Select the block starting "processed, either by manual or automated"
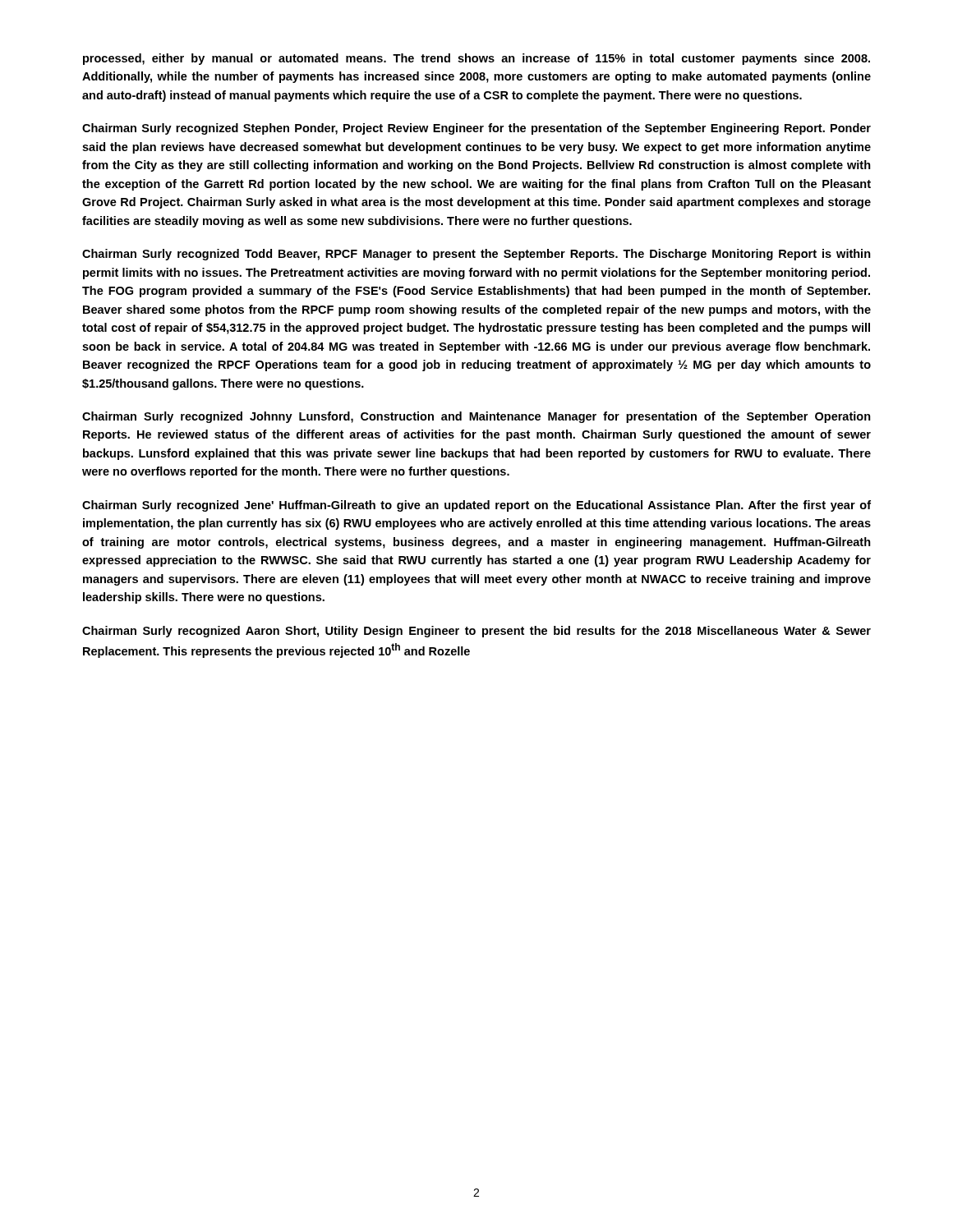 pos(476,77)
